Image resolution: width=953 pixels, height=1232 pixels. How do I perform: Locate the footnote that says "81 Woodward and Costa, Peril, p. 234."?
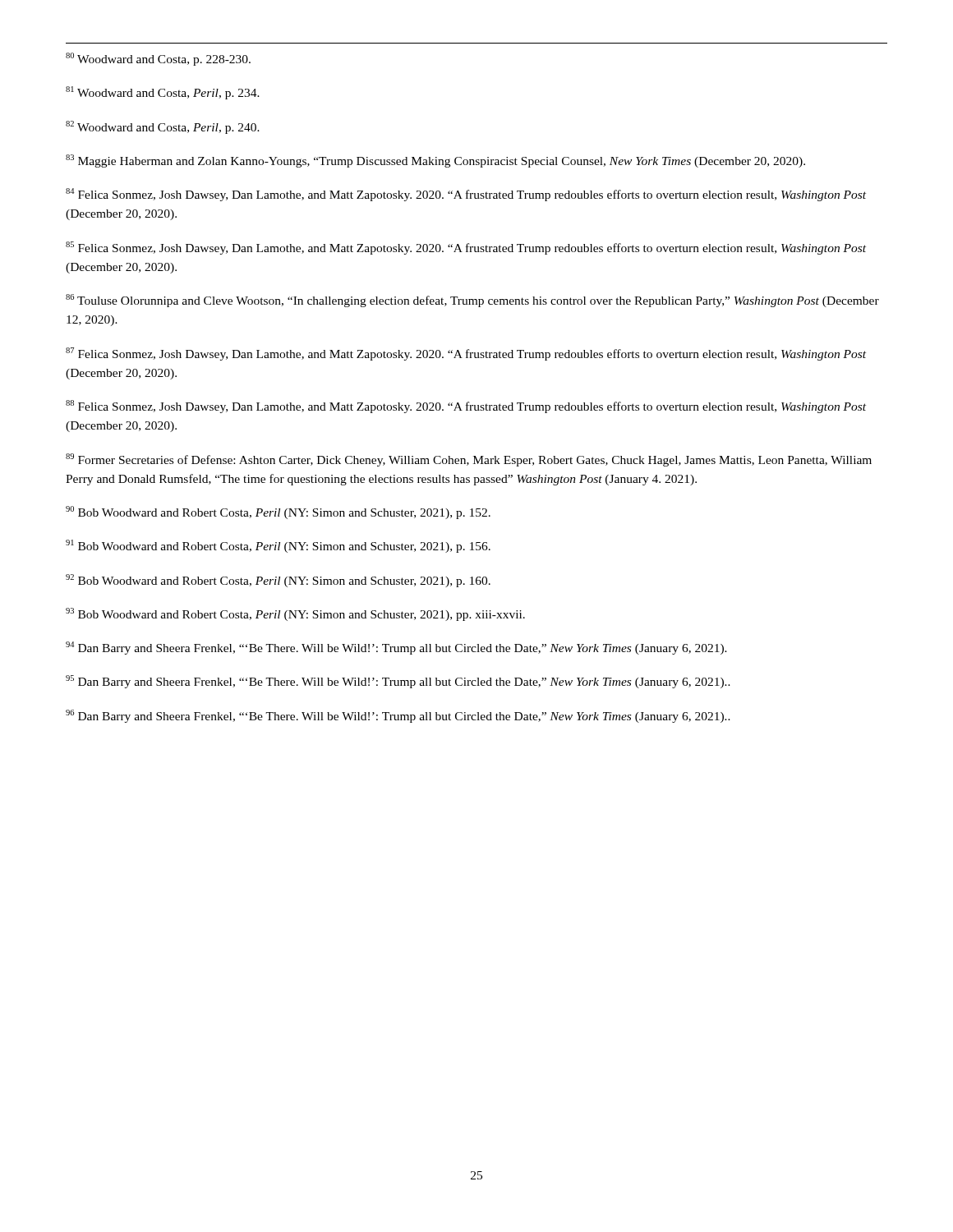click(163, 92)
